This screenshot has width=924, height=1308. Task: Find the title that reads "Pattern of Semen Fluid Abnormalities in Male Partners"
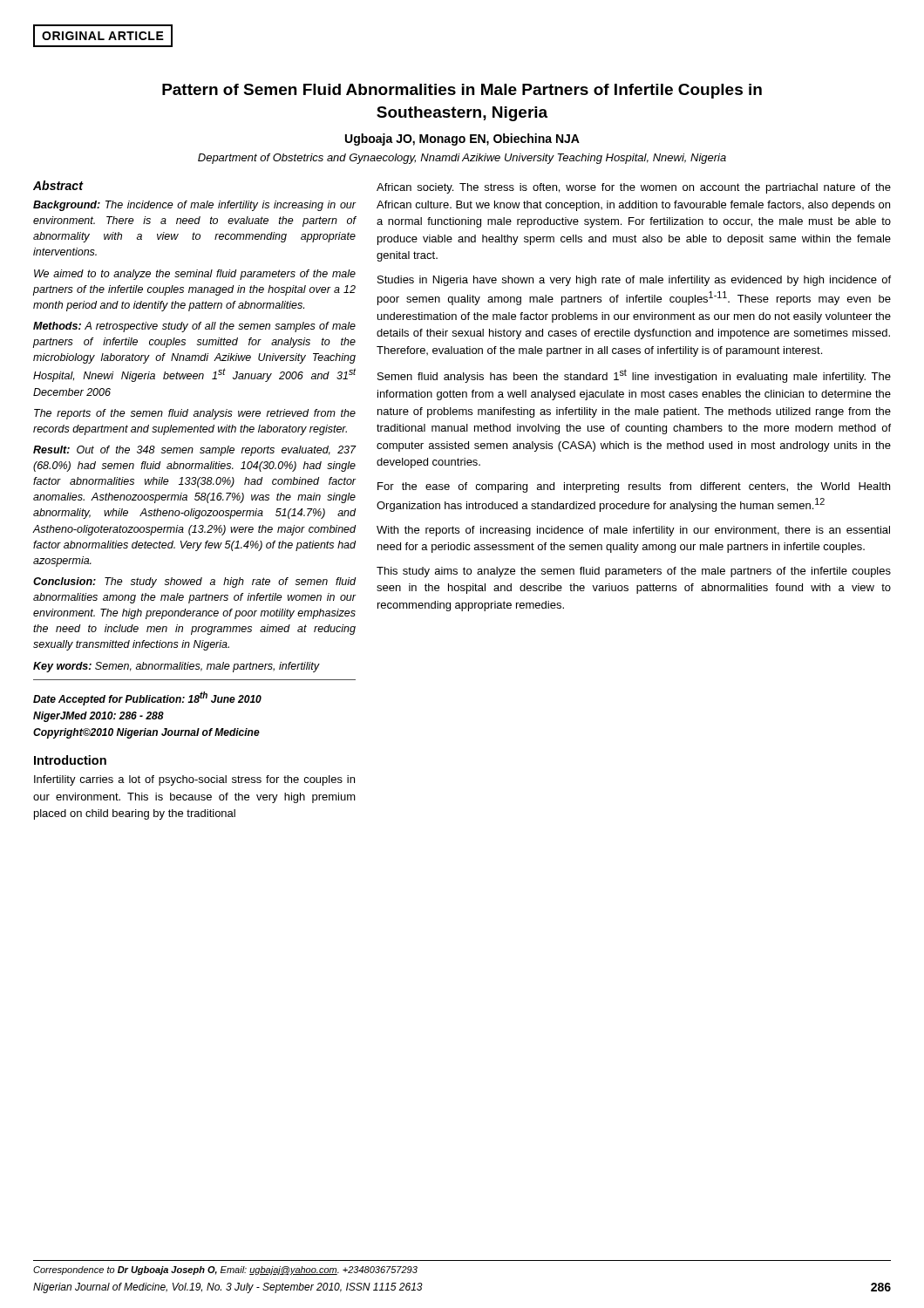point(462,121)
